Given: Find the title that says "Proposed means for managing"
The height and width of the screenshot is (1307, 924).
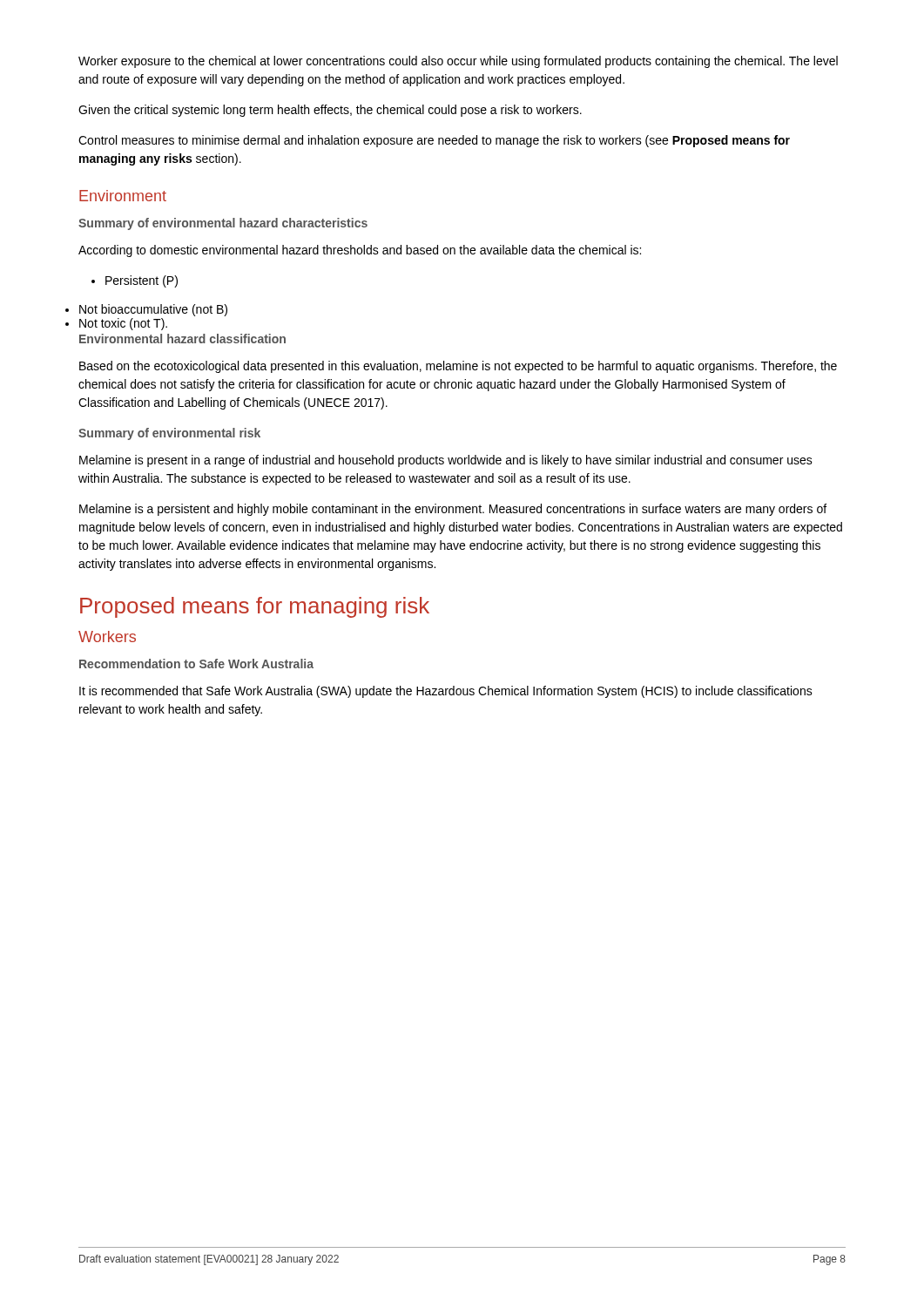Looking at the screenshot, I should tap(255, 607).
